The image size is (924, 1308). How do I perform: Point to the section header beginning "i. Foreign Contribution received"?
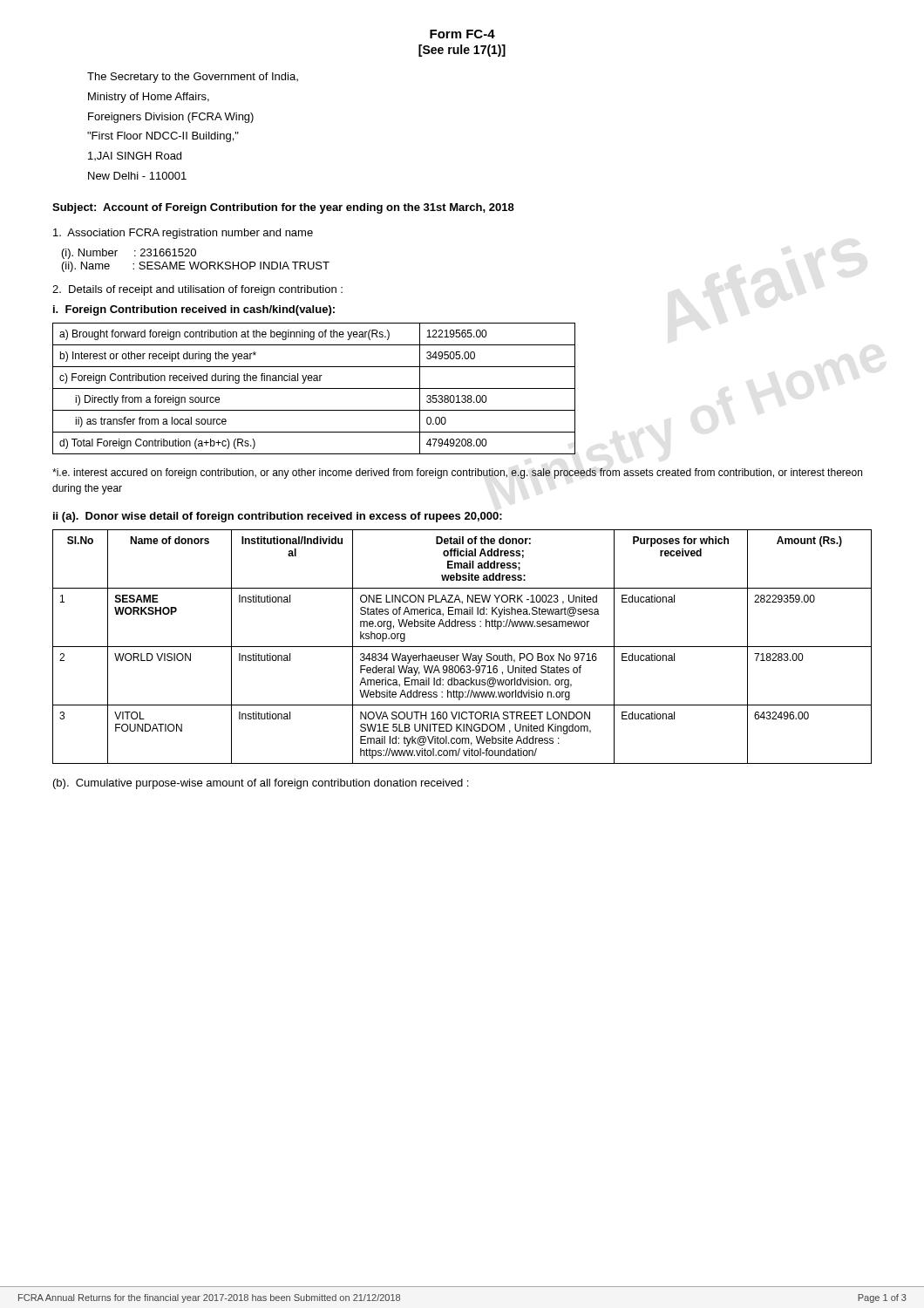point(194,309)
